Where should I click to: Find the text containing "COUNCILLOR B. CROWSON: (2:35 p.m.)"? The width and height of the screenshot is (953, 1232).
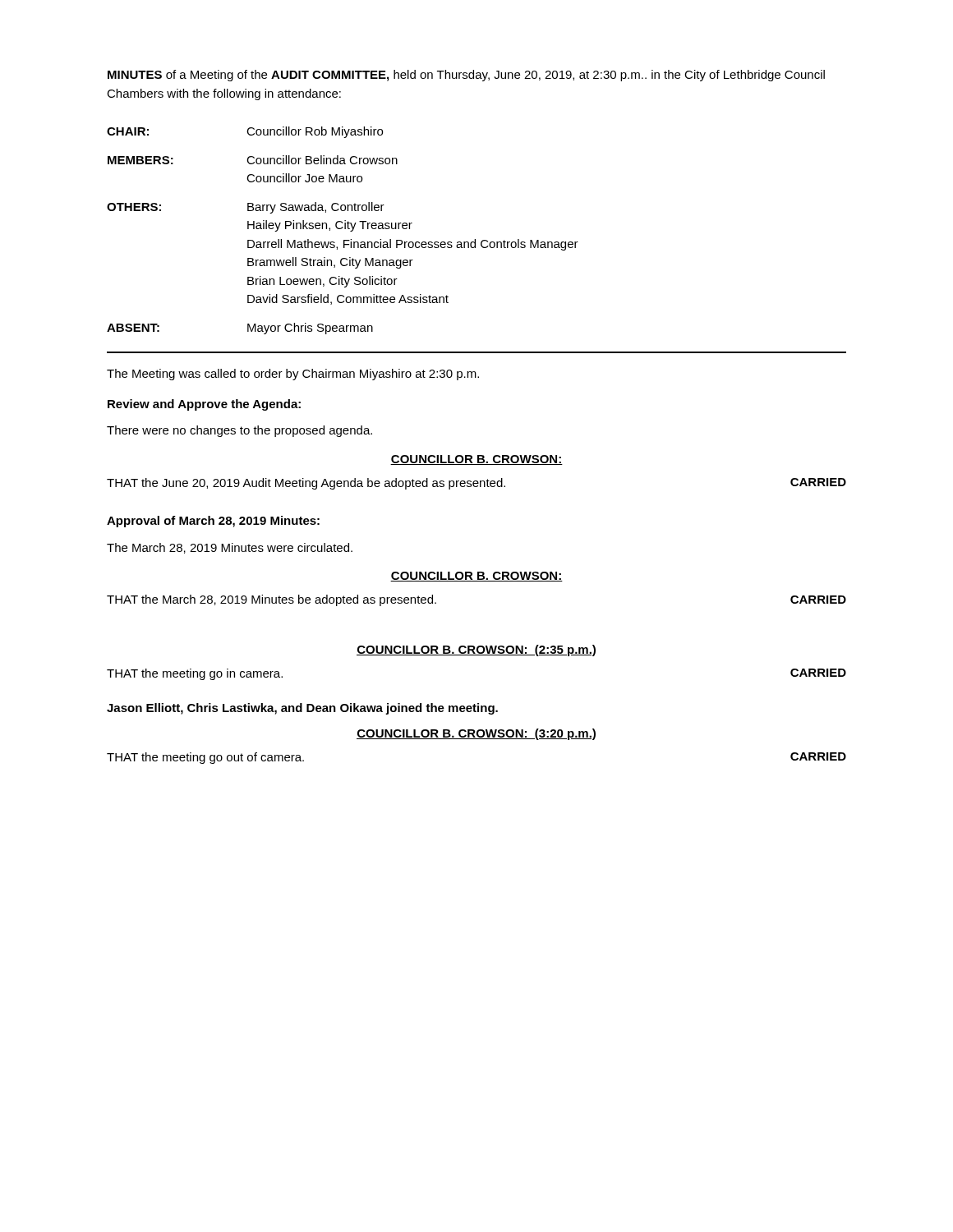coord(476,649)
